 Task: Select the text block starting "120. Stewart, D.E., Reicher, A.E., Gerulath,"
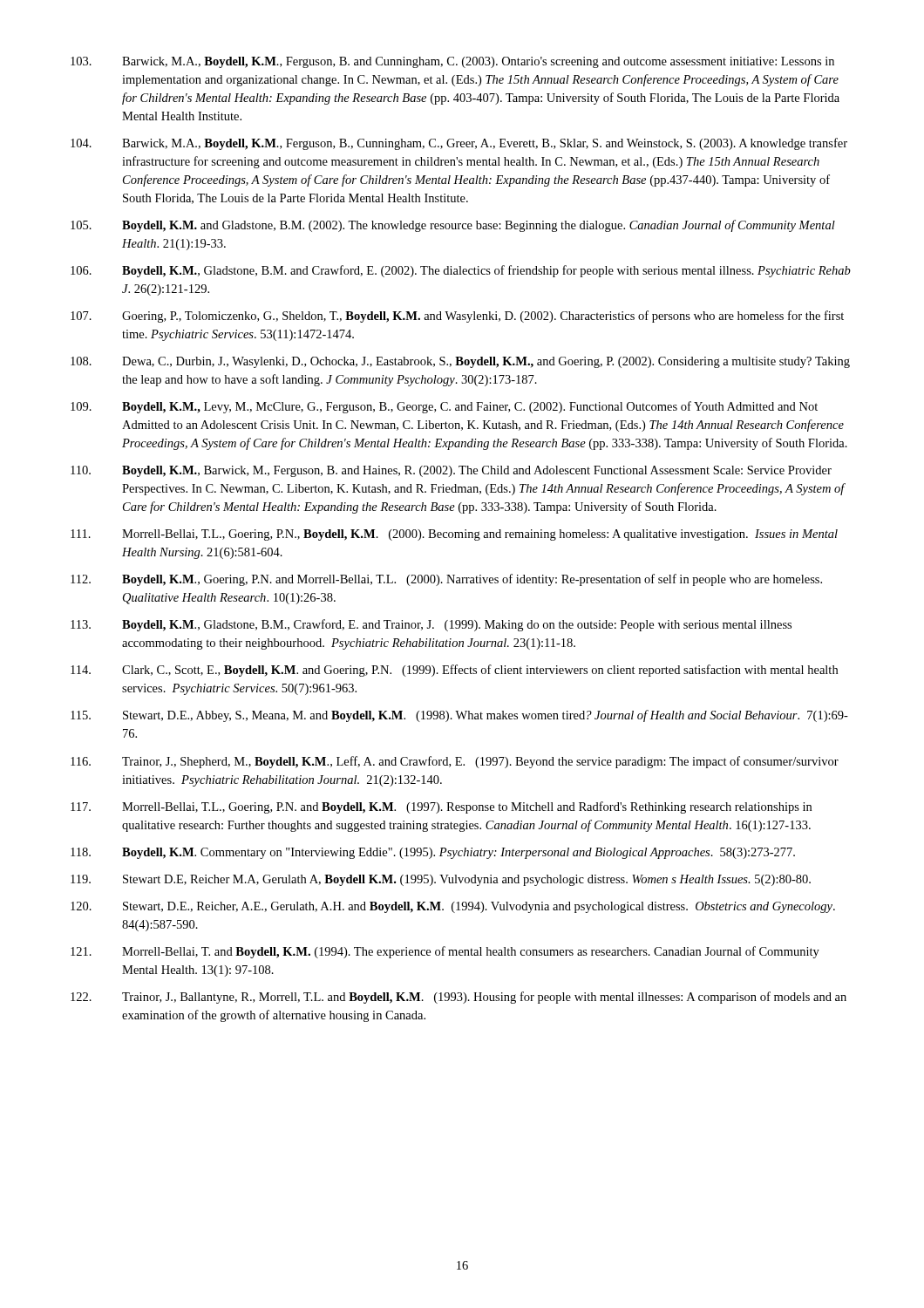click(462, 915)
